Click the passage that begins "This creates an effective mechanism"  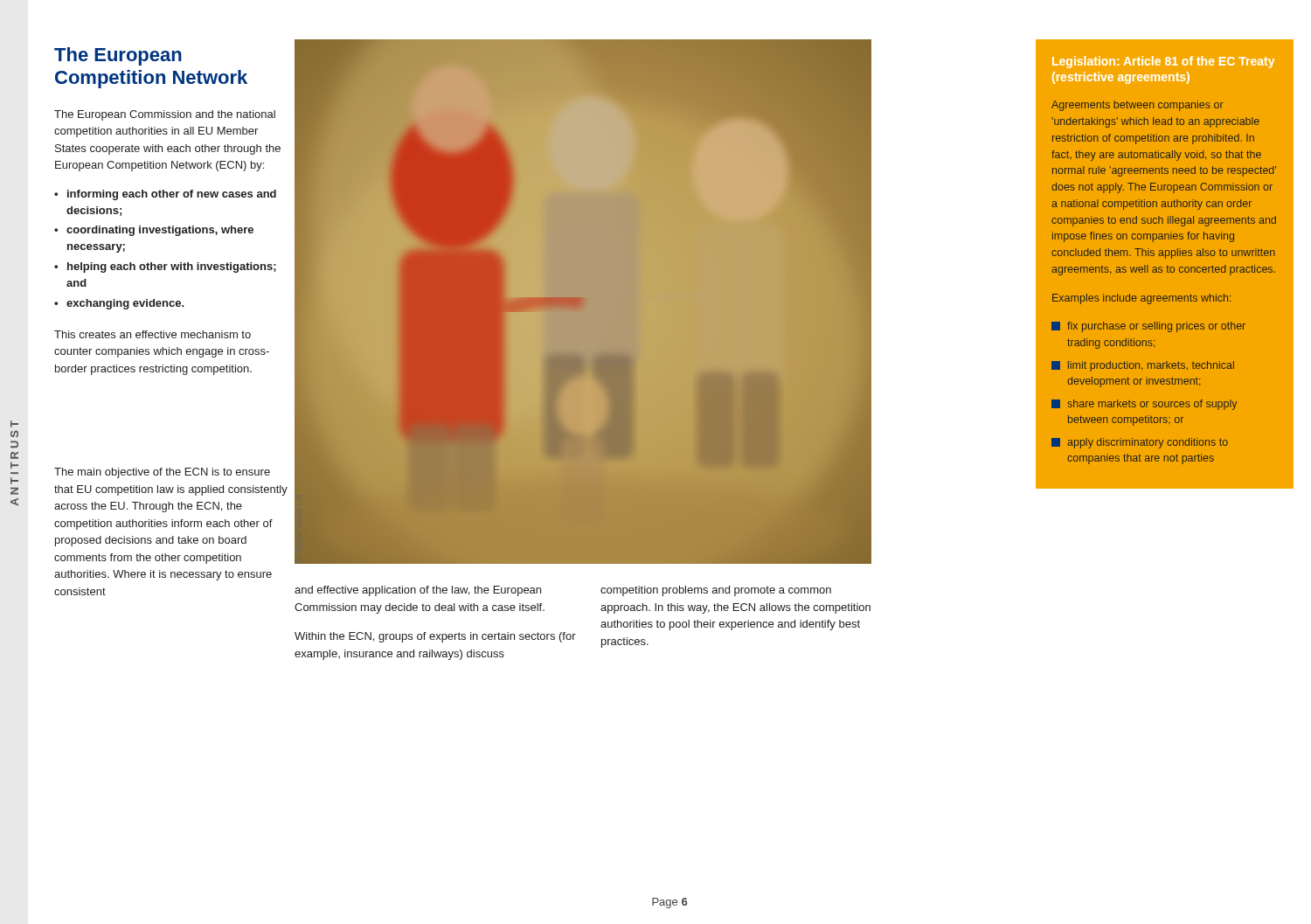(x=162, y=351)
